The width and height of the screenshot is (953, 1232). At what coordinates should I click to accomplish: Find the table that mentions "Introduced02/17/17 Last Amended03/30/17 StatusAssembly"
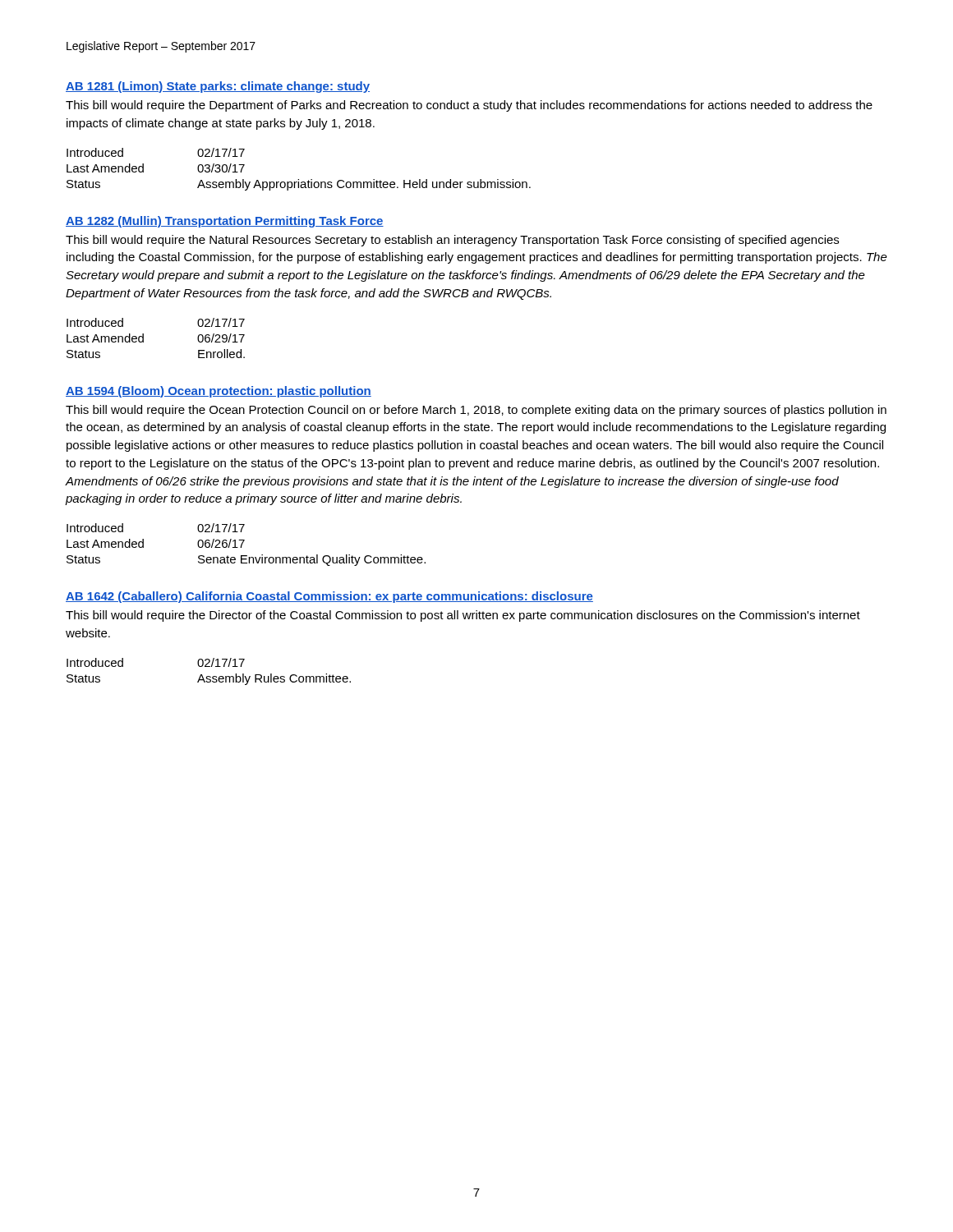476,168
